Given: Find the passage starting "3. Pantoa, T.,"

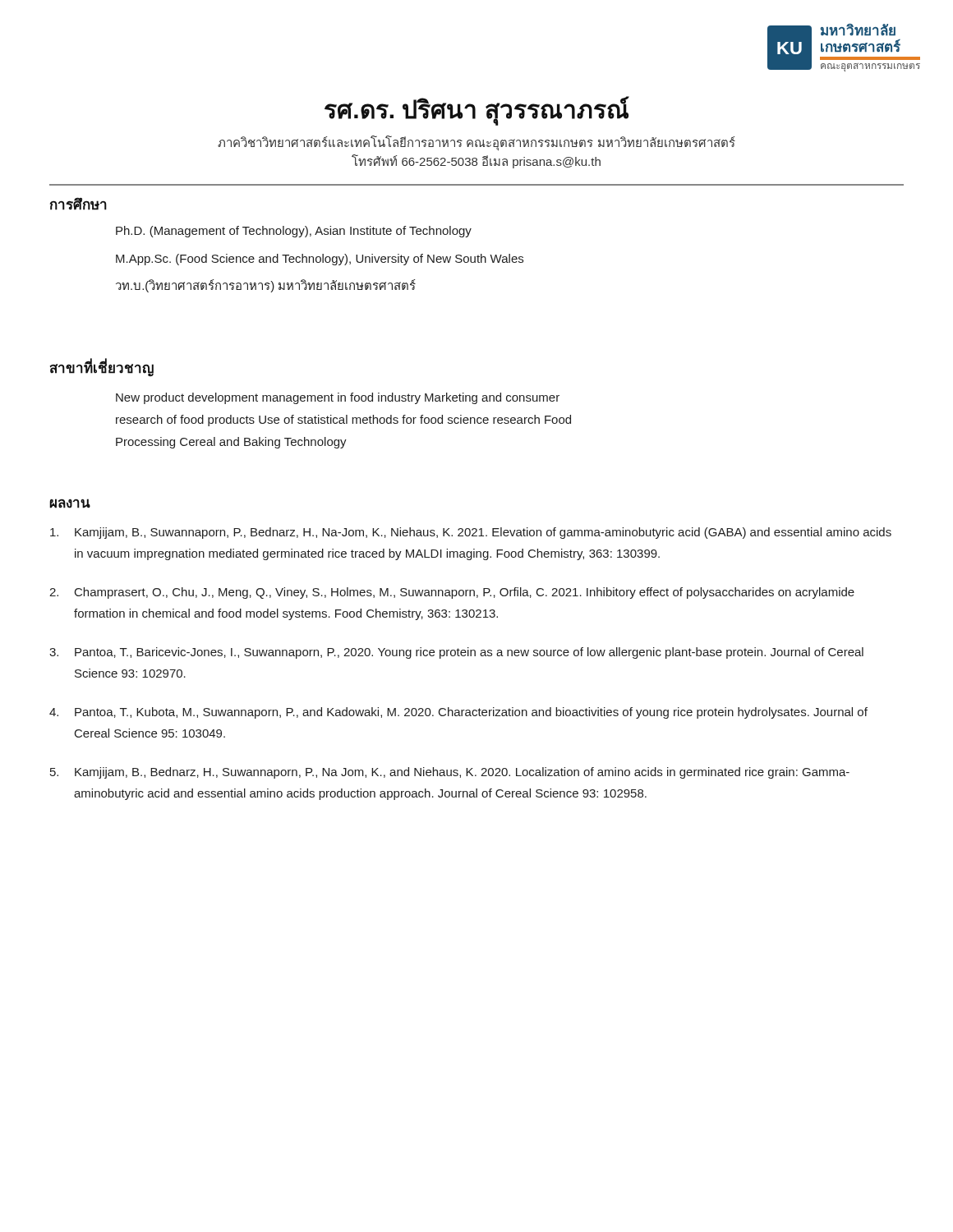Looking at the screenshot, I should [x=476, y=662].
